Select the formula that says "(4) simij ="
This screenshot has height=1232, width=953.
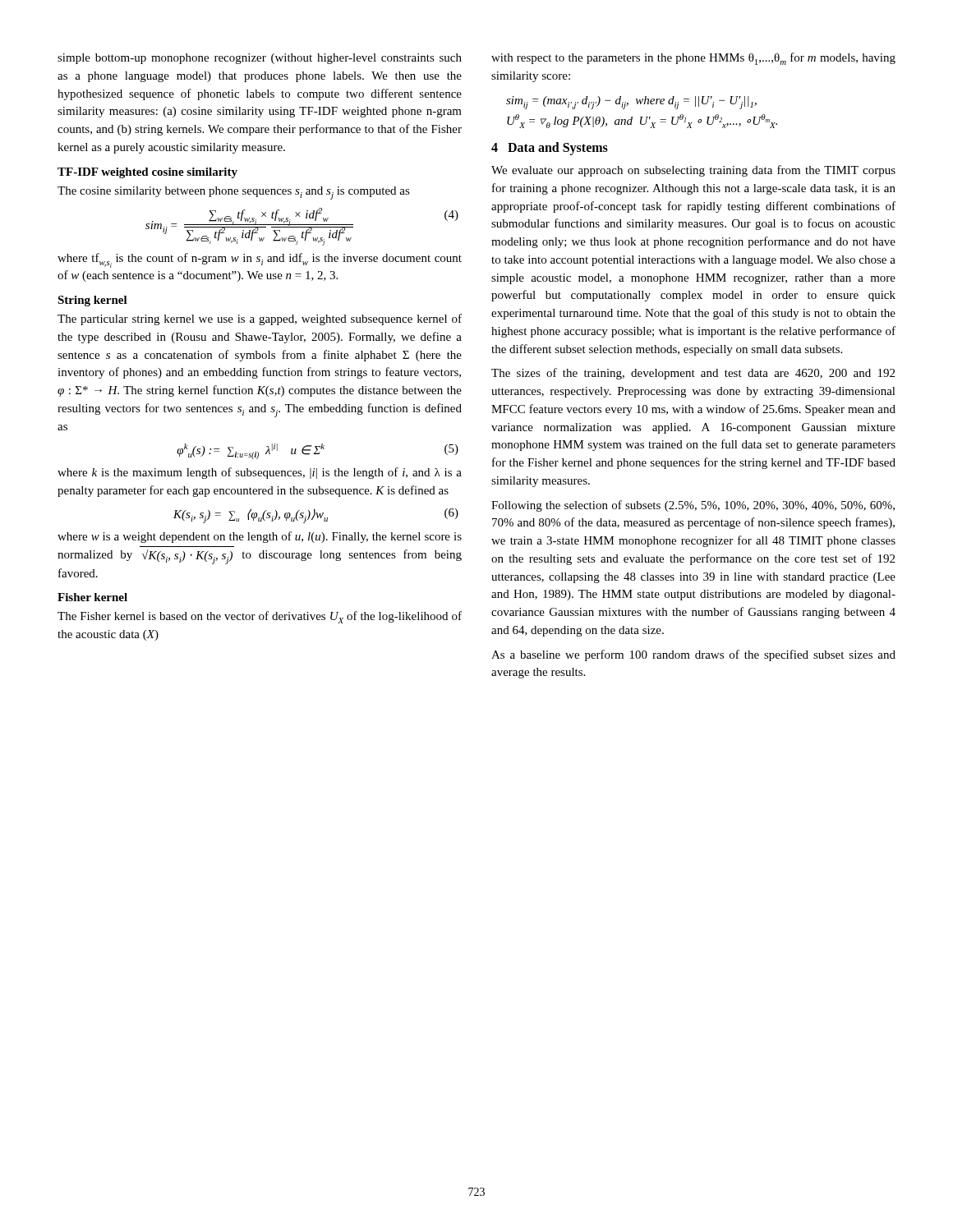pos(302,225)
